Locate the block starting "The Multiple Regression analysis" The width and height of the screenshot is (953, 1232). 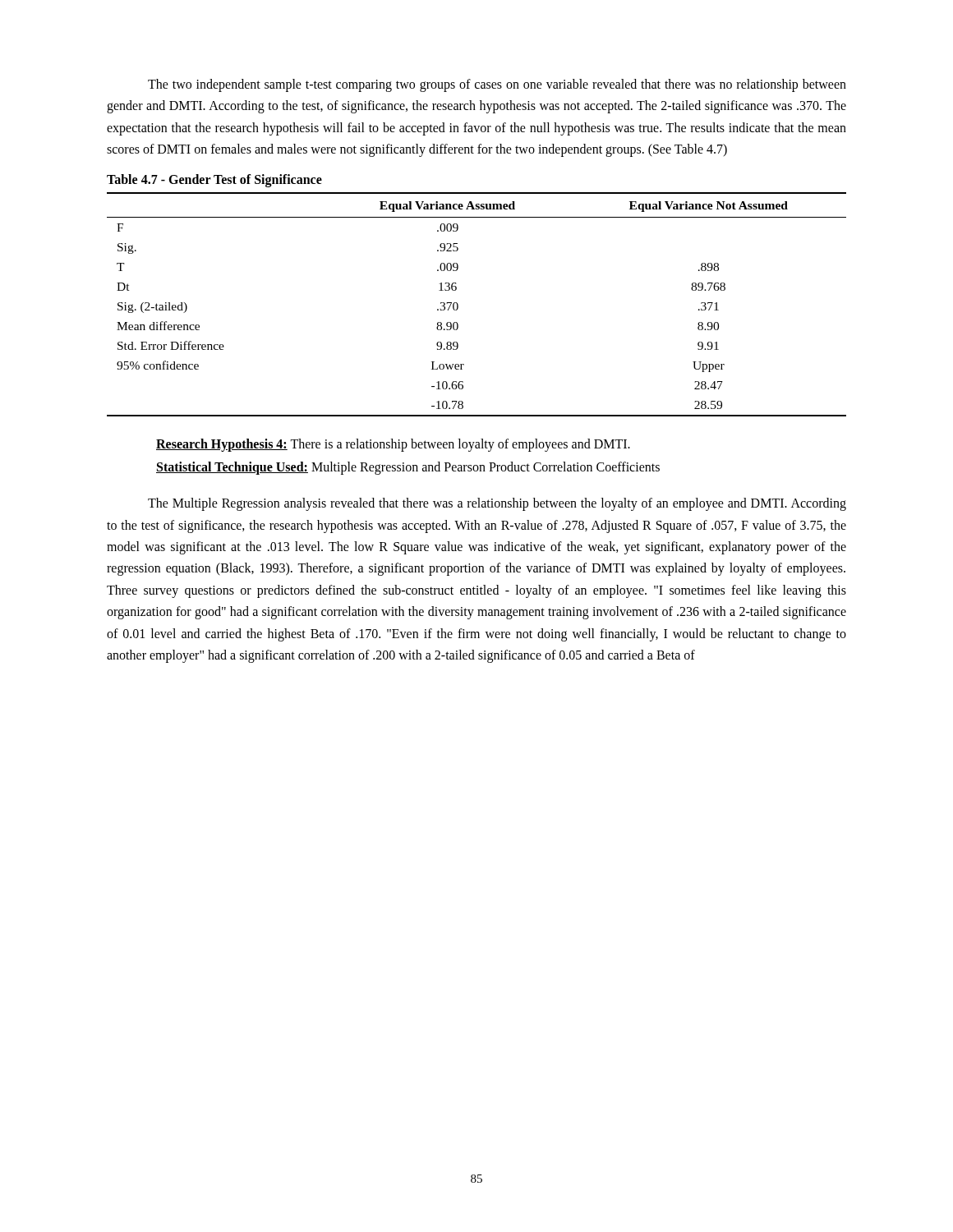[476, 580]
